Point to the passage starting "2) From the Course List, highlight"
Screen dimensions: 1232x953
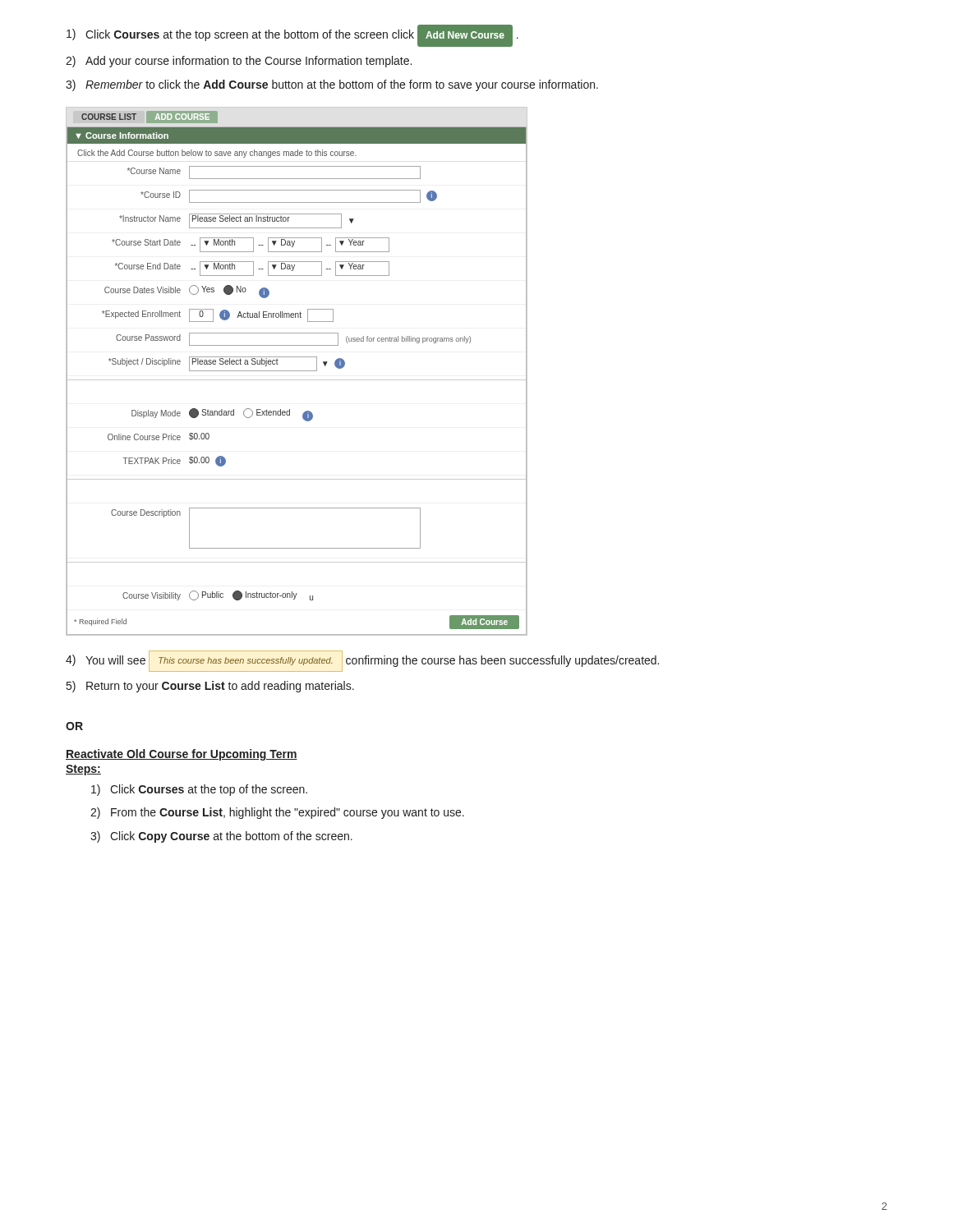(x=278, y=813)
